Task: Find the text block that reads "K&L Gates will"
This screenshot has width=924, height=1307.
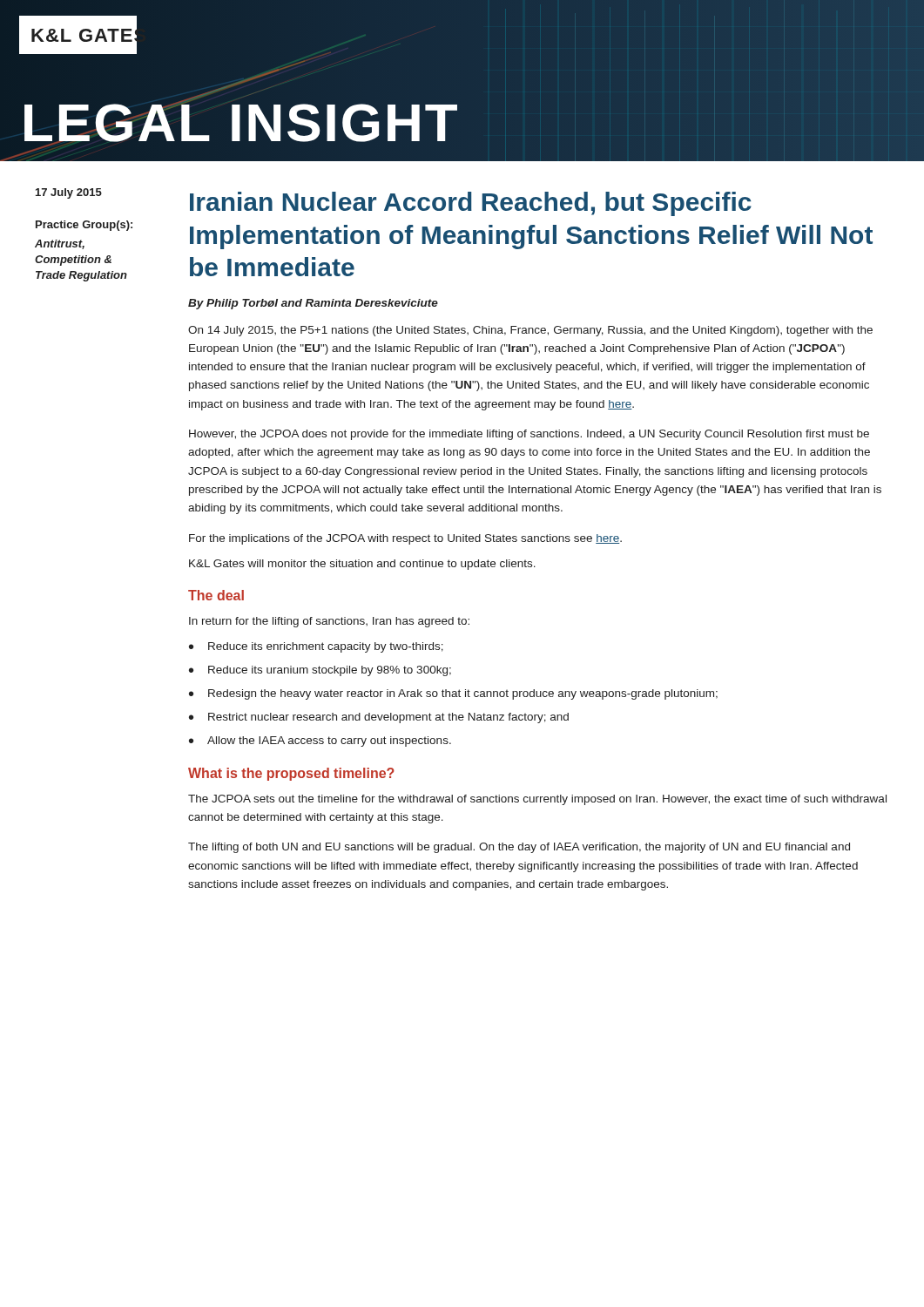Action: 362,563
